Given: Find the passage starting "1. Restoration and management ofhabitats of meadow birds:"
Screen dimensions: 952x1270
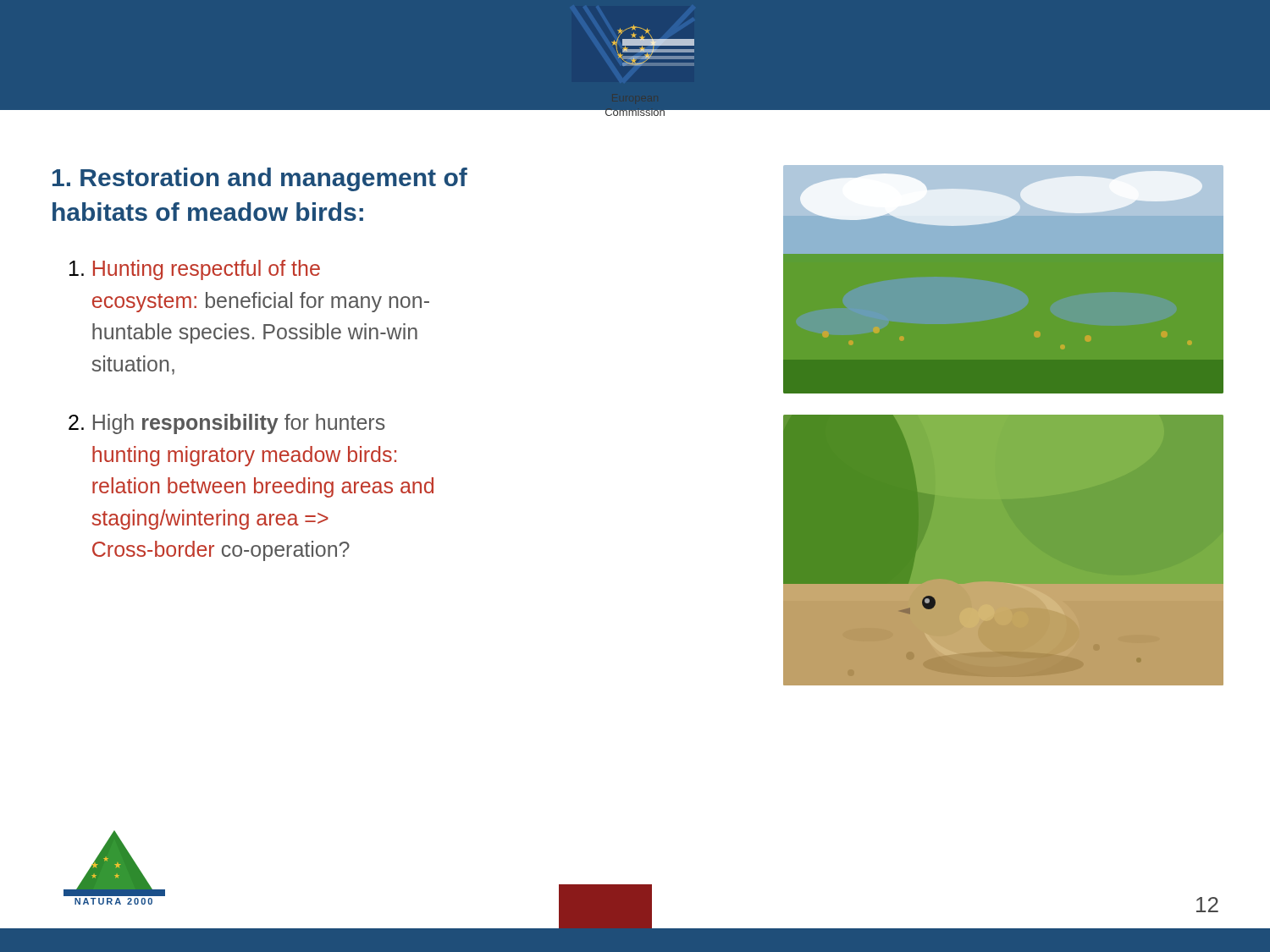Looking at the screenshot, I should coord(259,194).
